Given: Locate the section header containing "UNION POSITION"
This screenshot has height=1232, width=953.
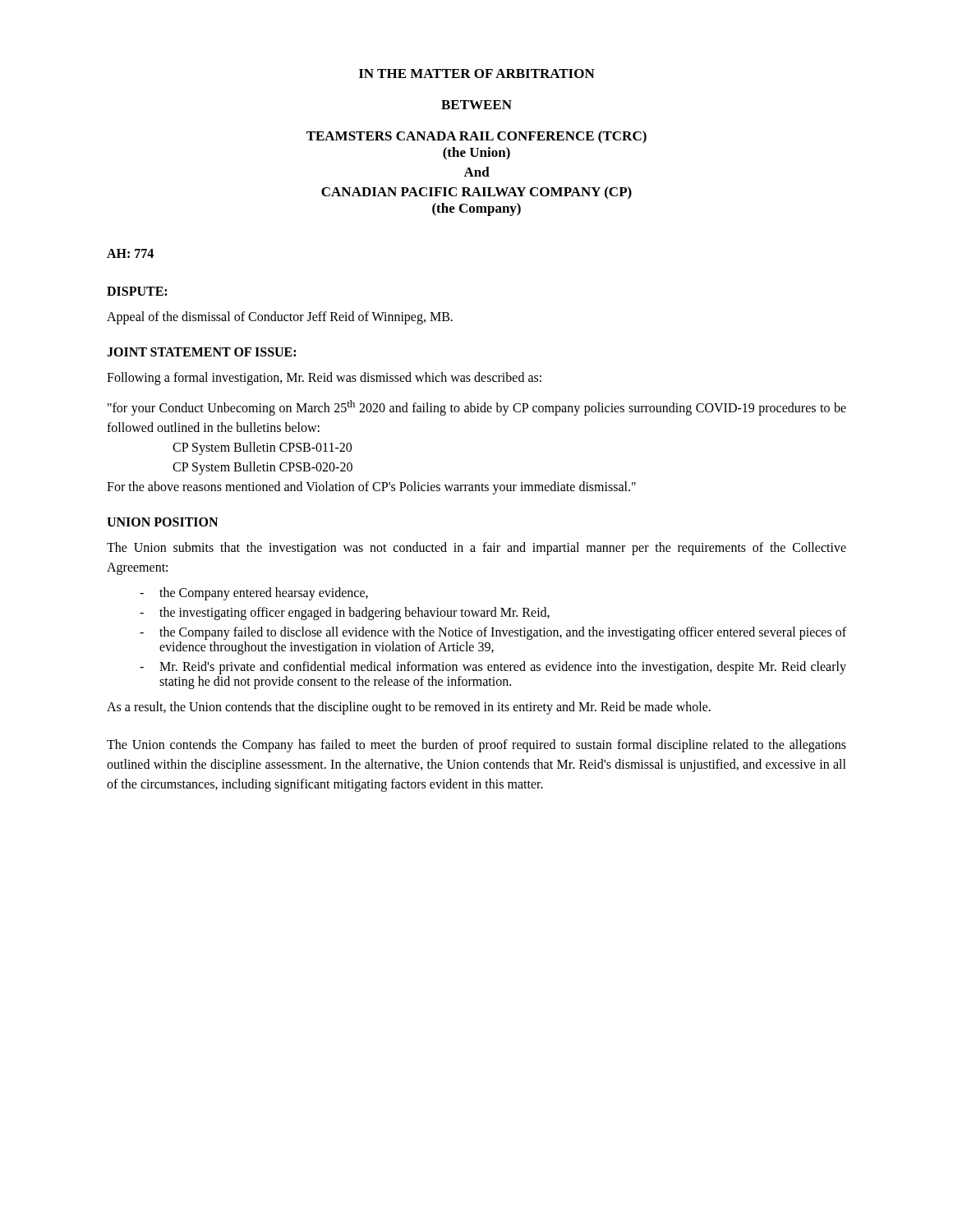Looking at the screenshot, I should (162, 522).
